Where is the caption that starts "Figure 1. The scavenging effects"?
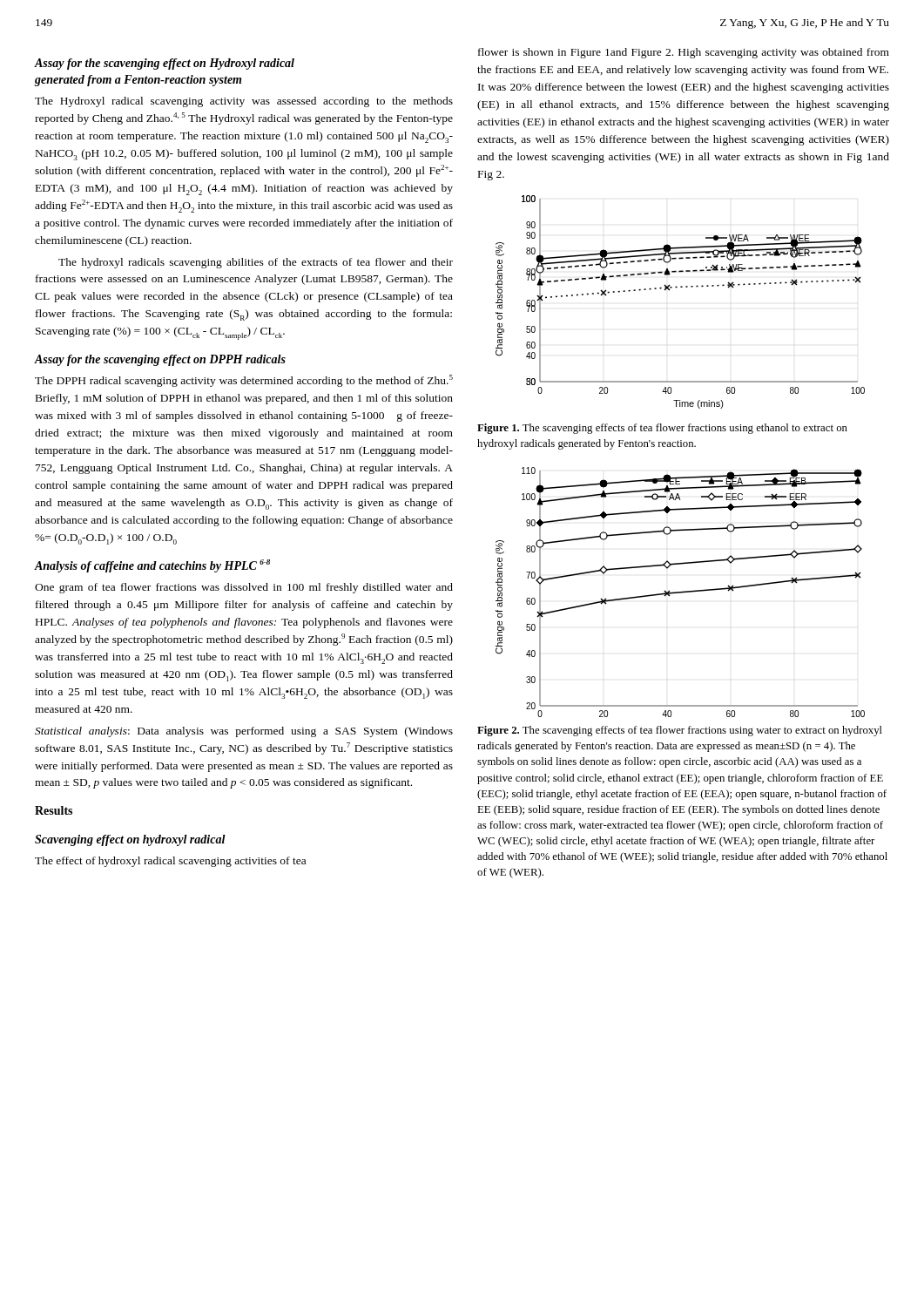The image size is (924, 1307). pyautogui.click(x=662, y=435)
